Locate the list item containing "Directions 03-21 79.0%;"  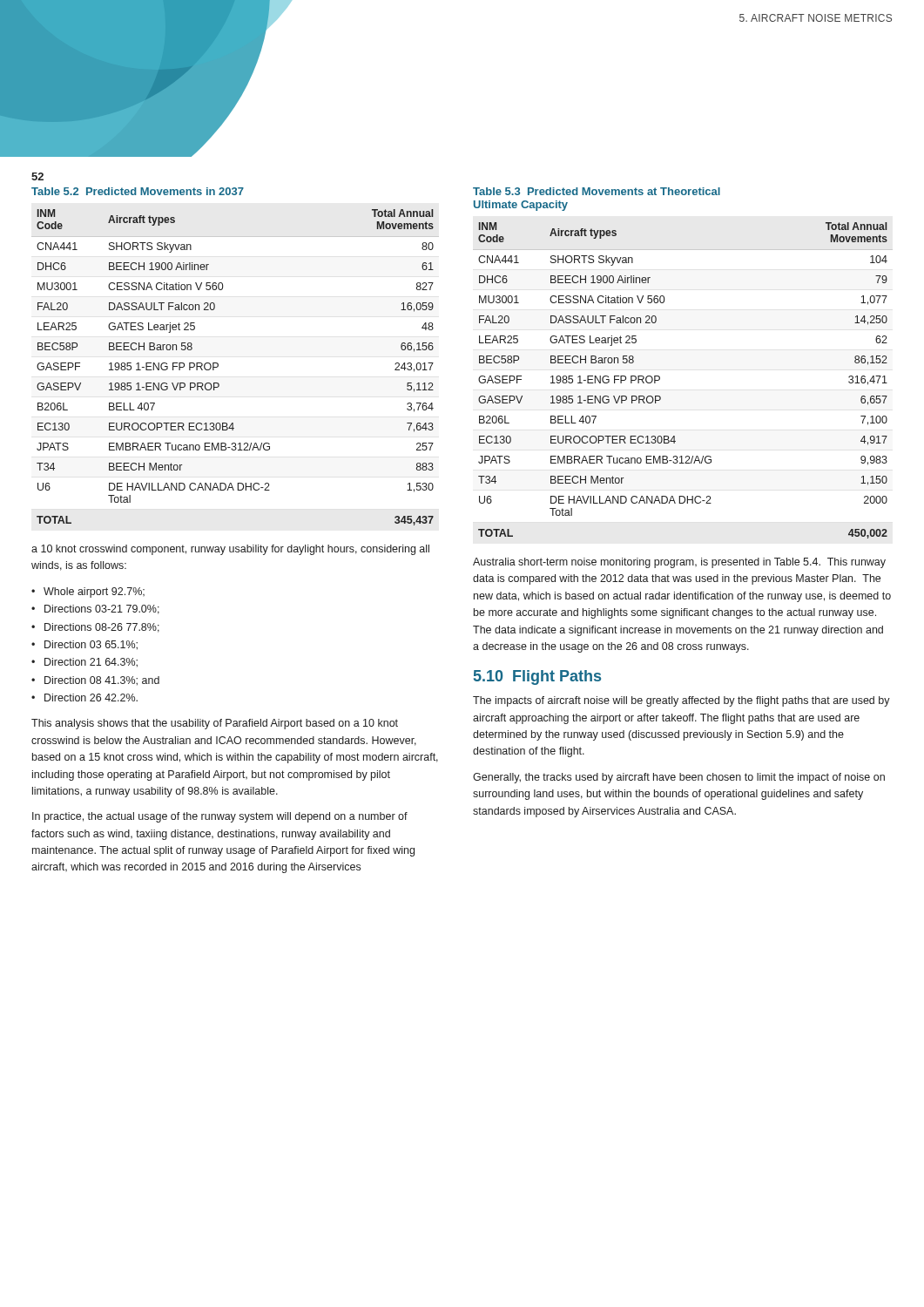click(x=102, y=609)
